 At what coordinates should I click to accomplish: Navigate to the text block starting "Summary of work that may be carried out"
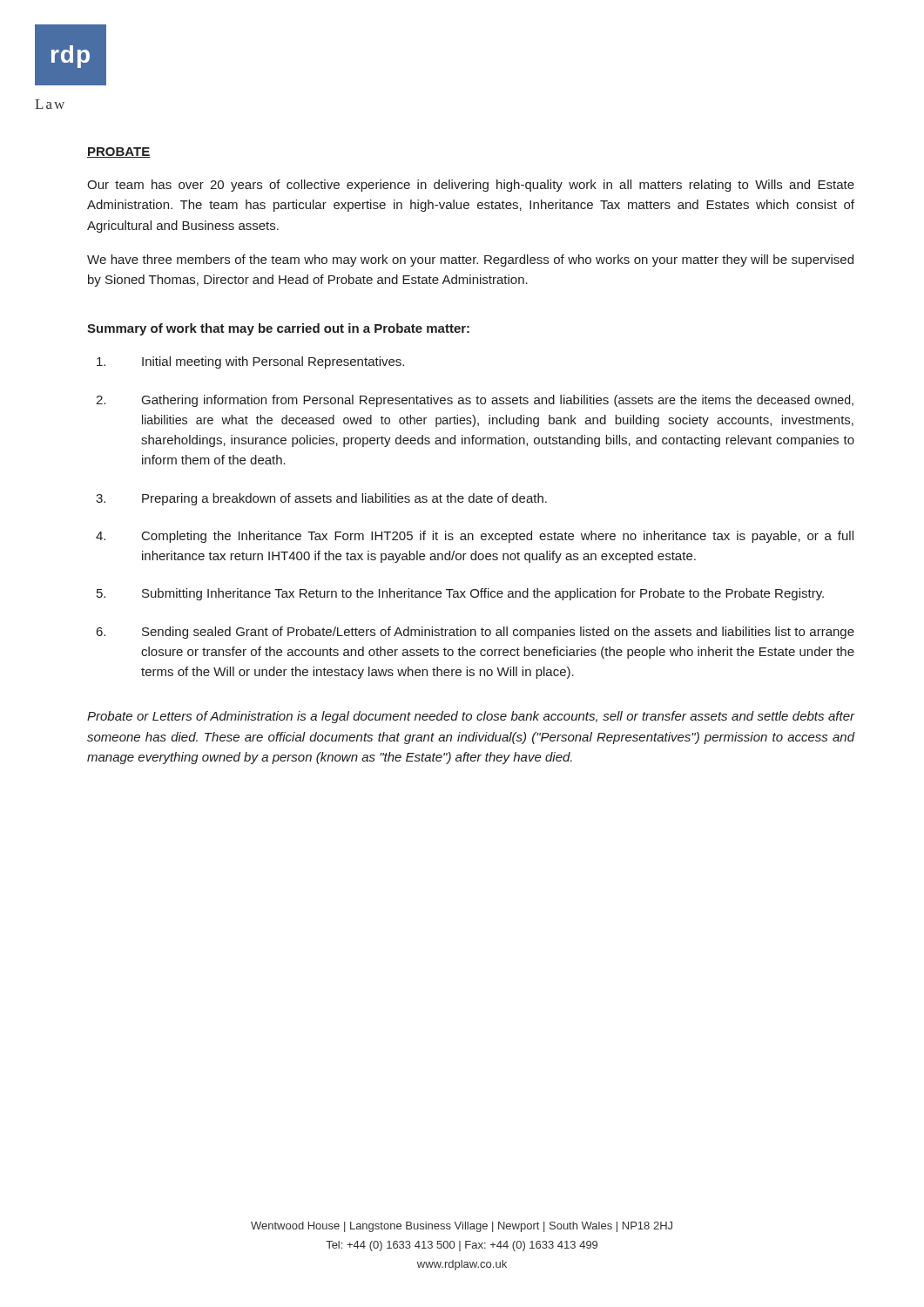pos(279,328)
